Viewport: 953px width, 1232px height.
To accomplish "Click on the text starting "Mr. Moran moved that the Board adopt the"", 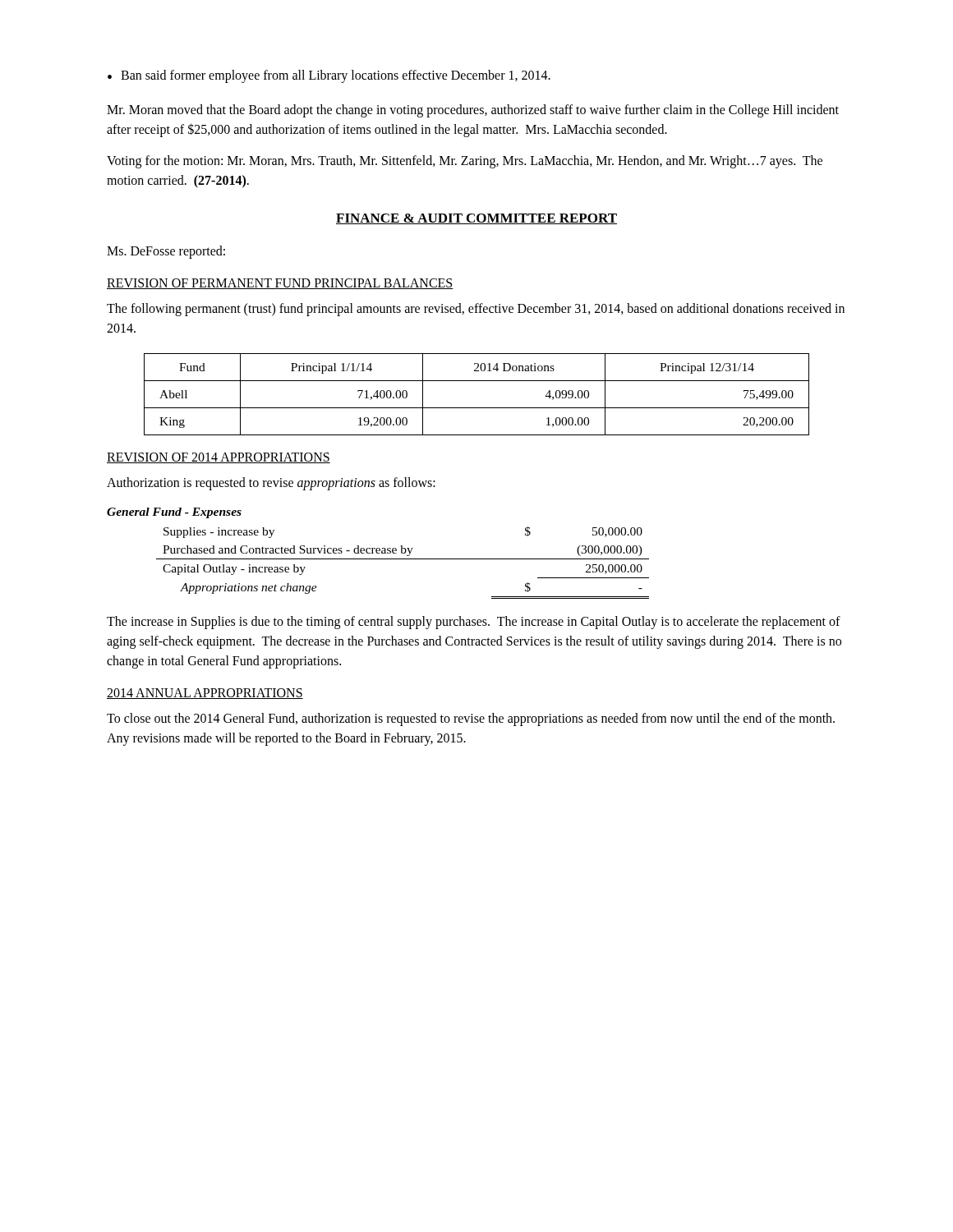I will tap(473, 120).
